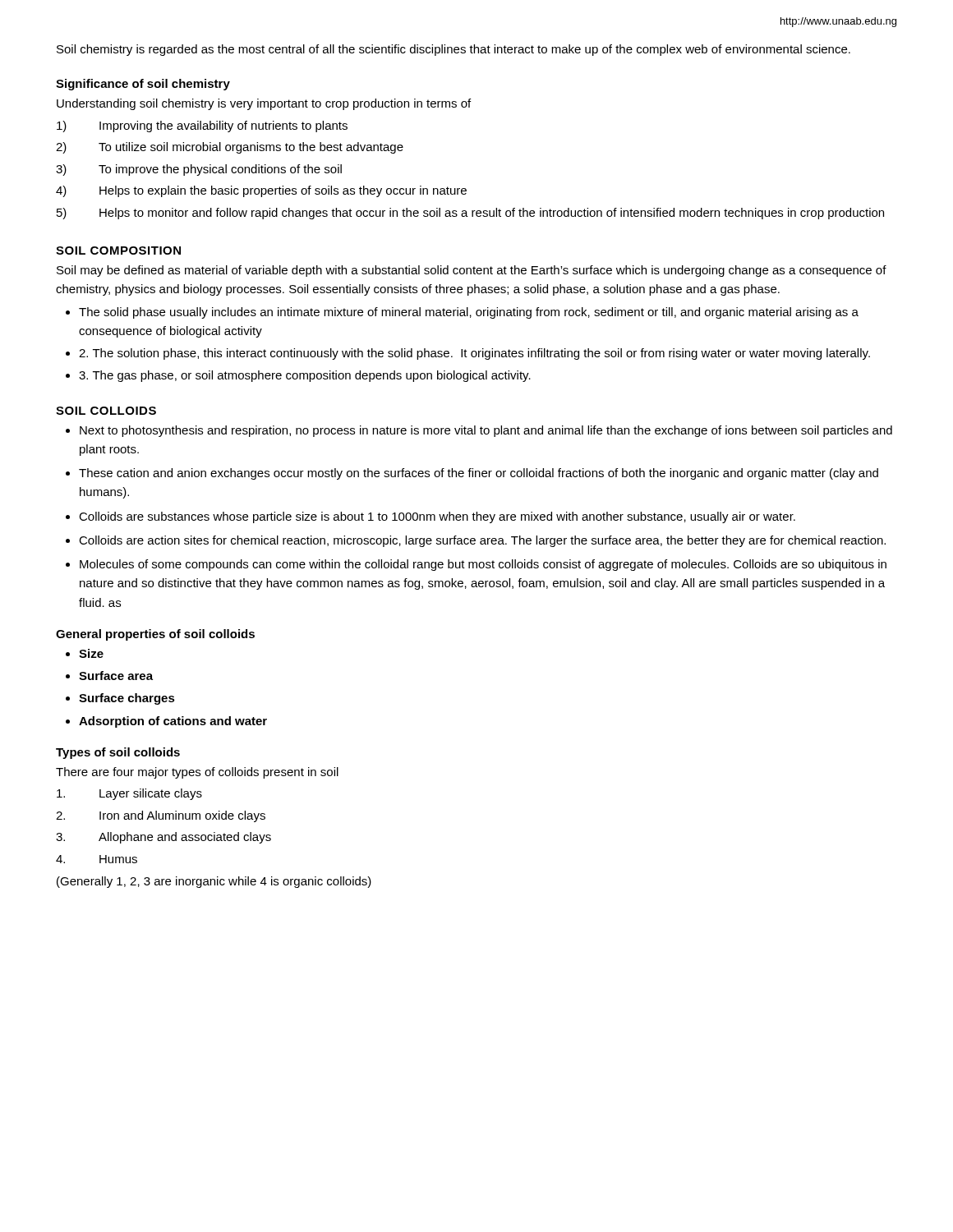
Task: Navigate to the block starting "Significance of soil chemistry"
Action: tap(143, 84)
